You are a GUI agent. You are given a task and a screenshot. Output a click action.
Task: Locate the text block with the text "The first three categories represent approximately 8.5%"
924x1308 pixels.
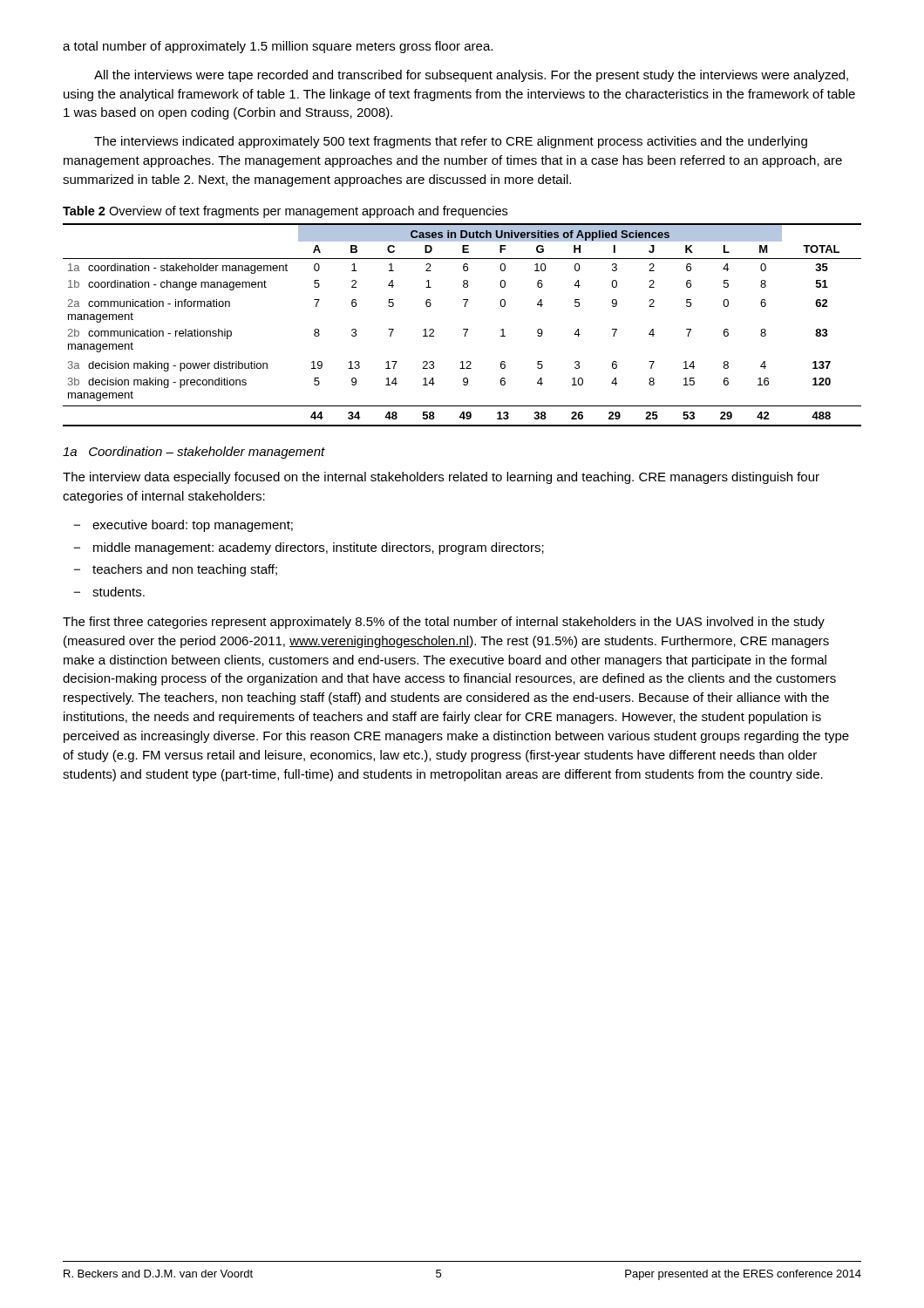click(456, 697)
